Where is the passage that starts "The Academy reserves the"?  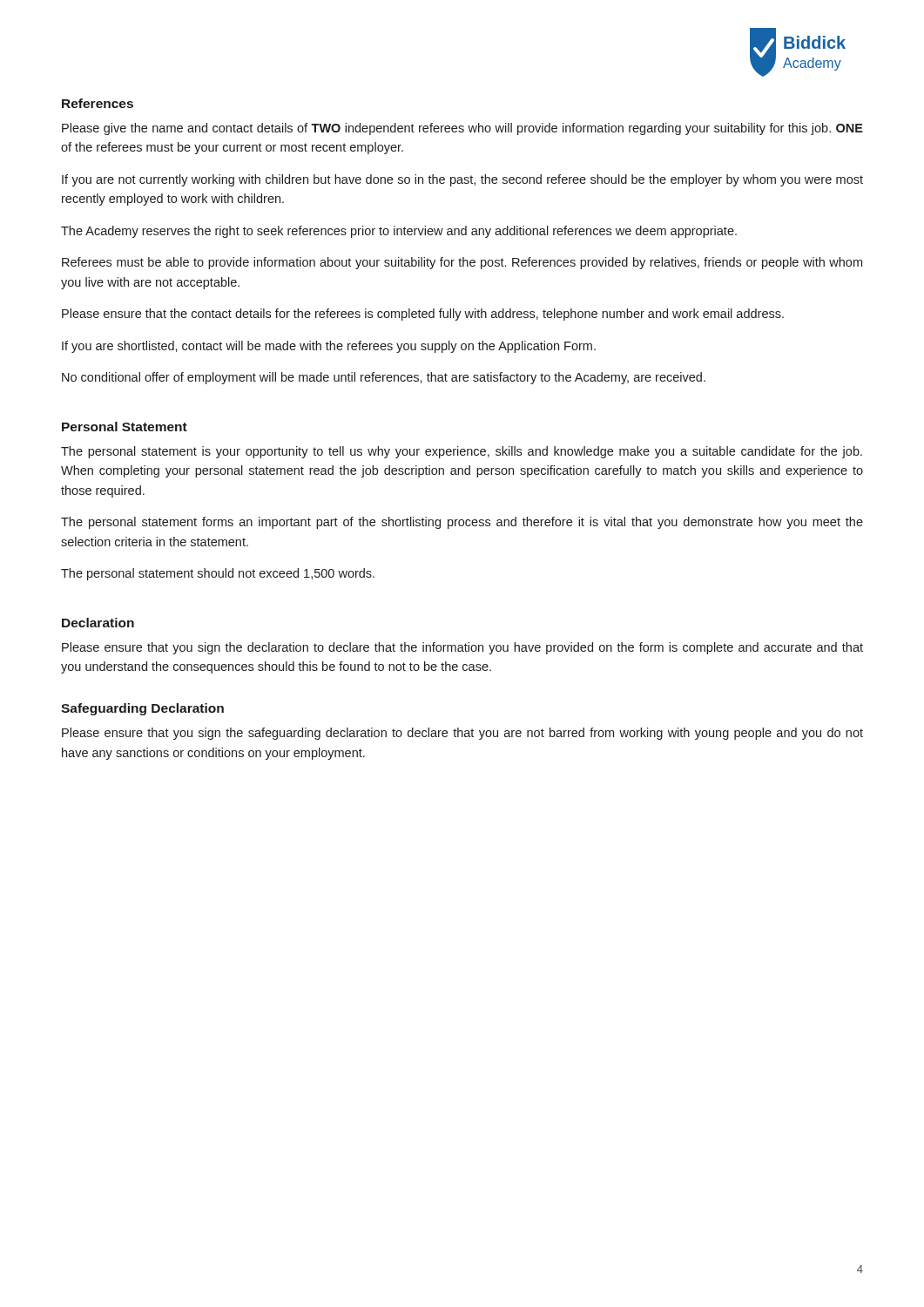399,231
